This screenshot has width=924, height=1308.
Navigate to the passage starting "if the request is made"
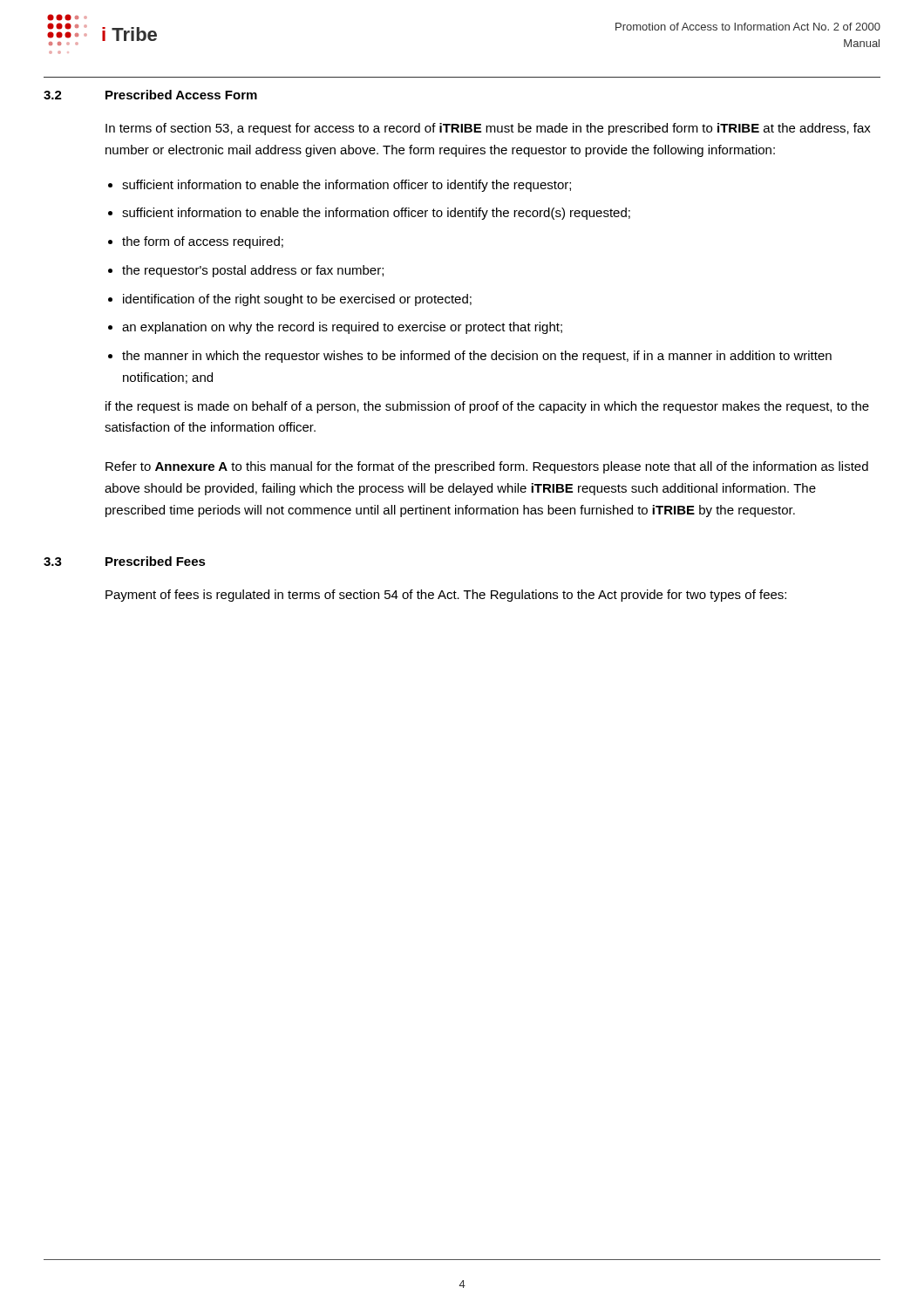click(487, 416)
